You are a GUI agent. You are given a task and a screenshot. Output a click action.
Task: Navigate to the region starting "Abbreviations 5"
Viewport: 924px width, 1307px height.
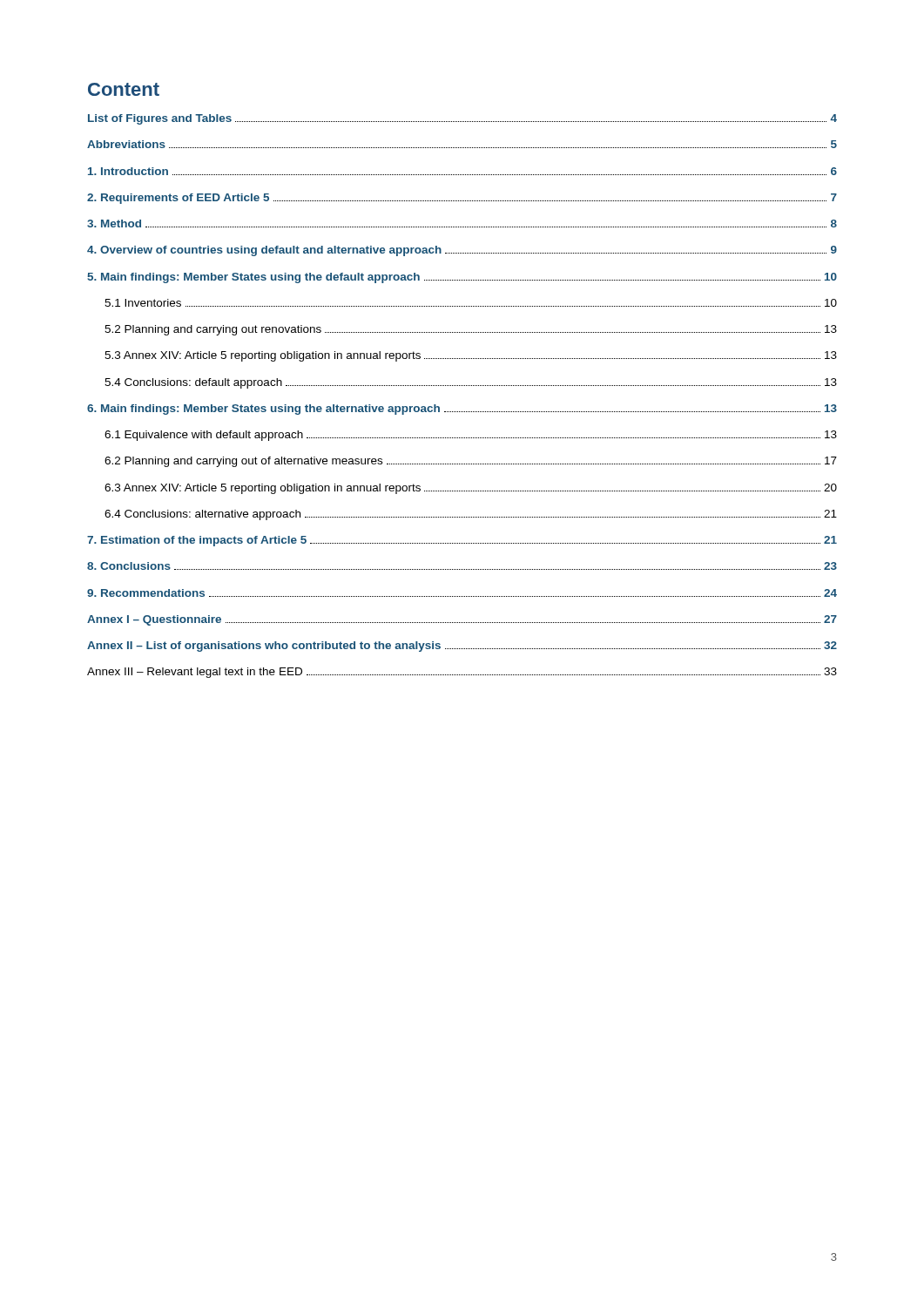pos(462,145)
